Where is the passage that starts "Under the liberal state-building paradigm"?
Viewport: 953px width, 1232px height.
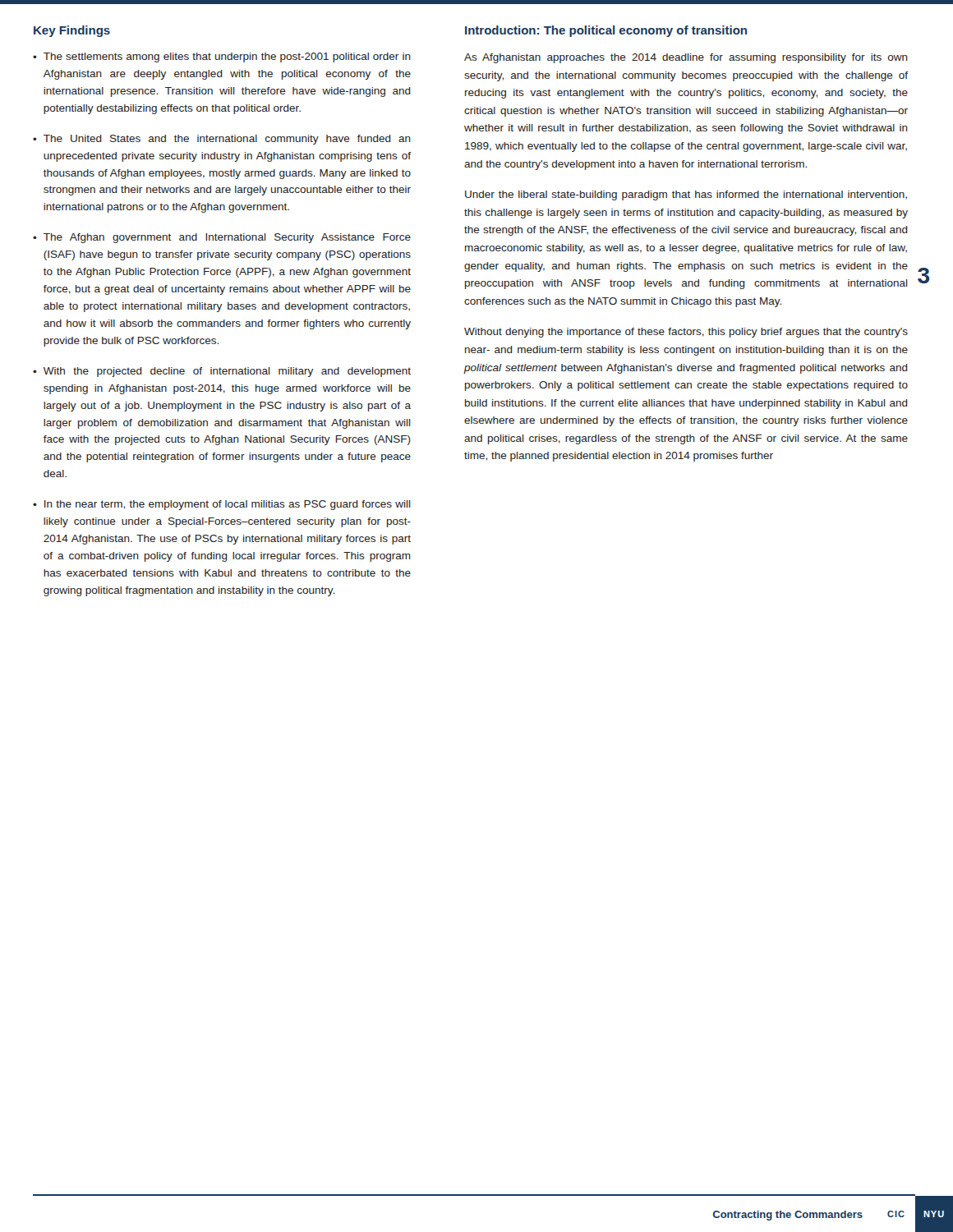click(686, 248)
